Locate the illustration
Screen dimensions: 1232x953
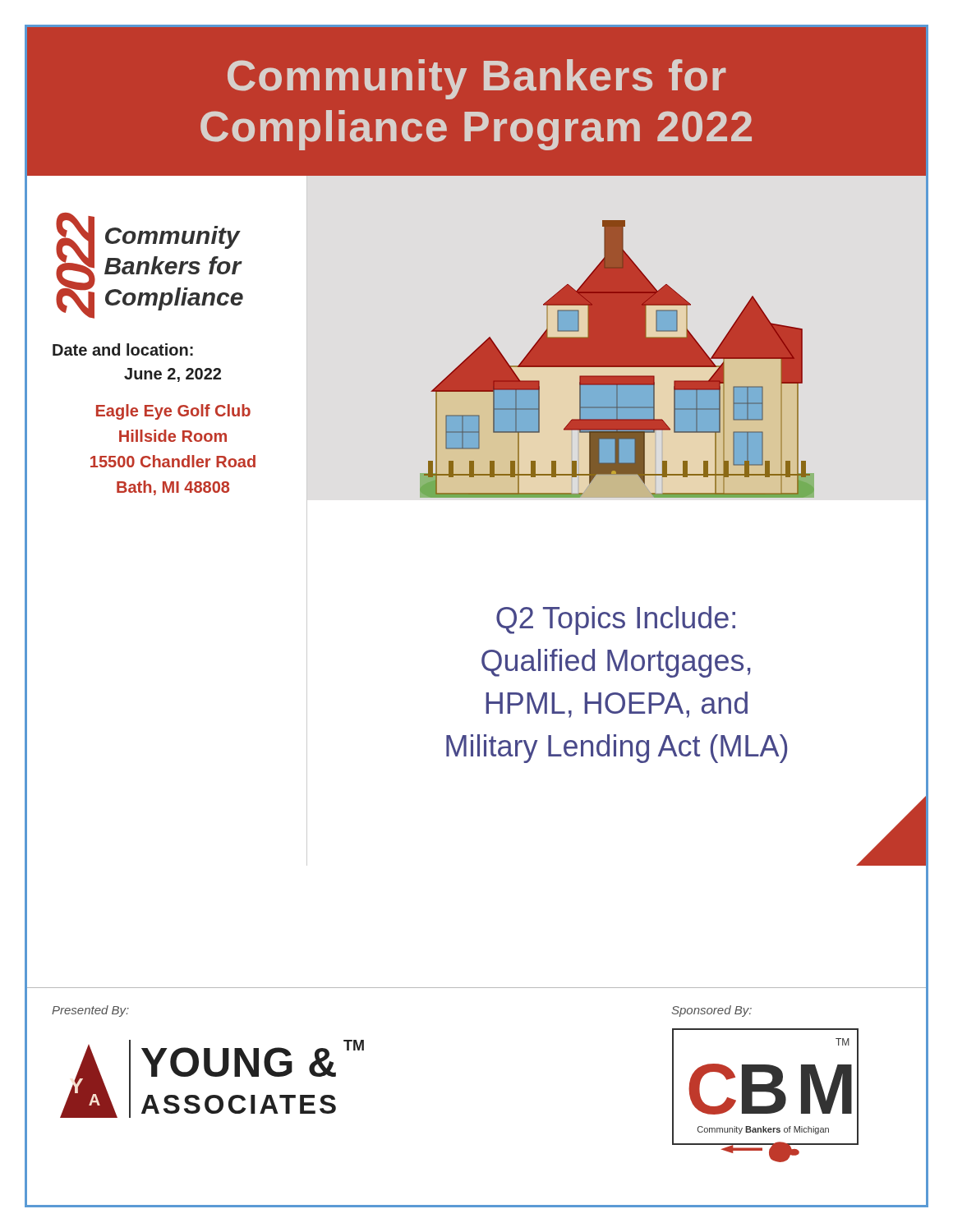[617, 338]
